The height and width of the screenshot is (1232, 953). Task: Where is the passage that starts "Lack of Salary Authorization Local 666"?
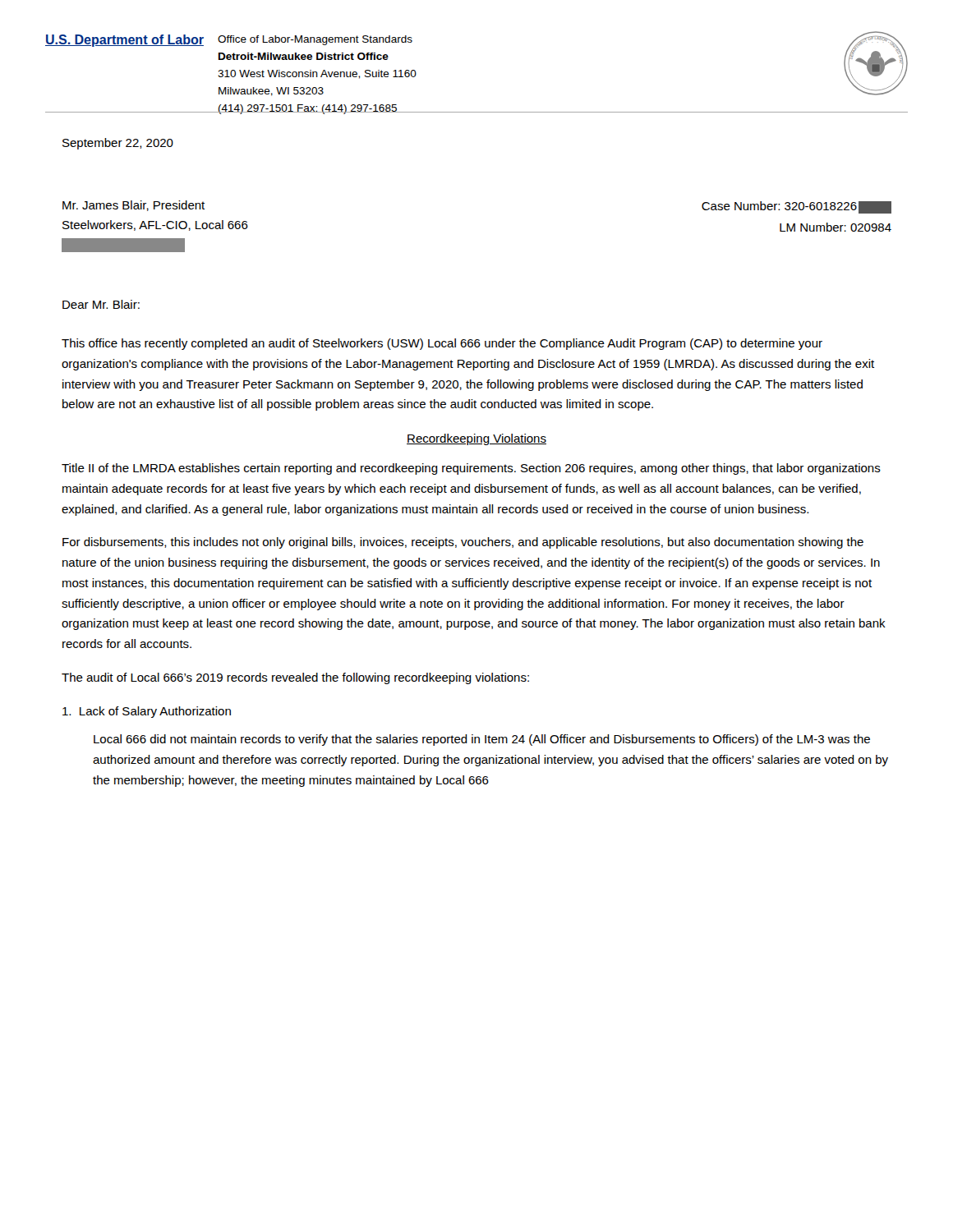coord(476,747)
